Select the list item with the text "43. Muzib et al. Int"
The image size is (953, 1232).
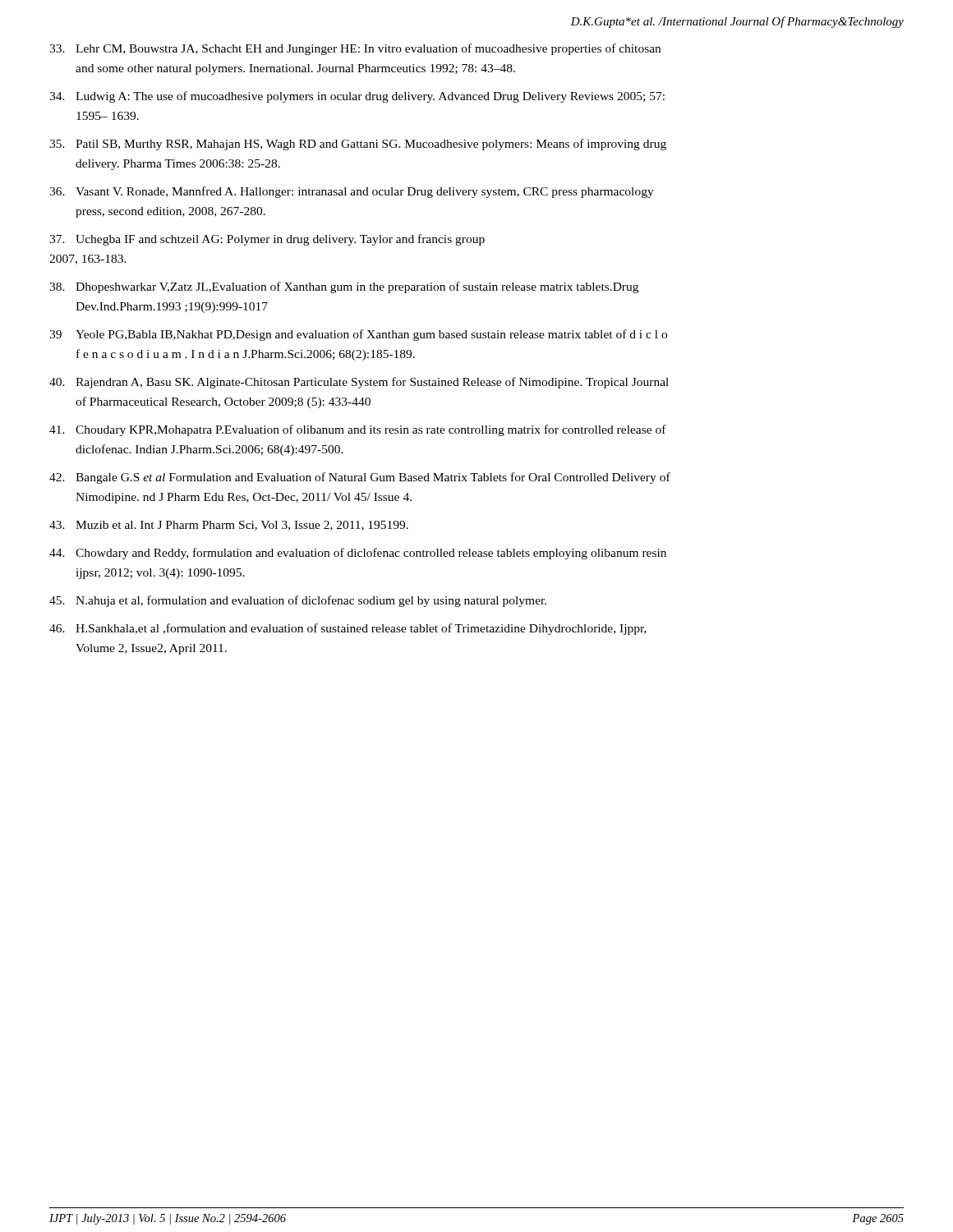(x=229, y=526)
